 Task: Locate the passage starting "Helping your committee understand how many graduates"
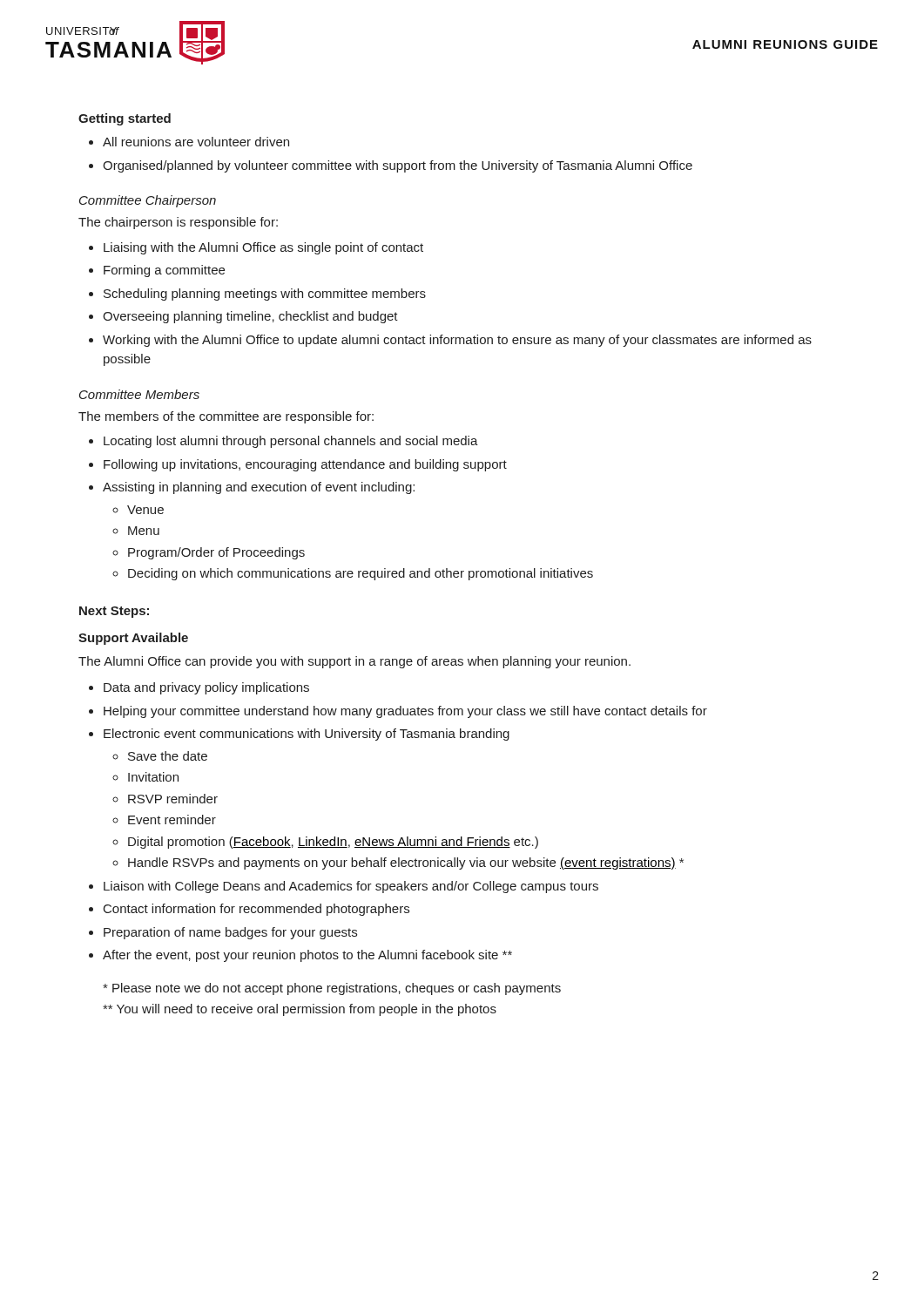[x=462, y=711]
